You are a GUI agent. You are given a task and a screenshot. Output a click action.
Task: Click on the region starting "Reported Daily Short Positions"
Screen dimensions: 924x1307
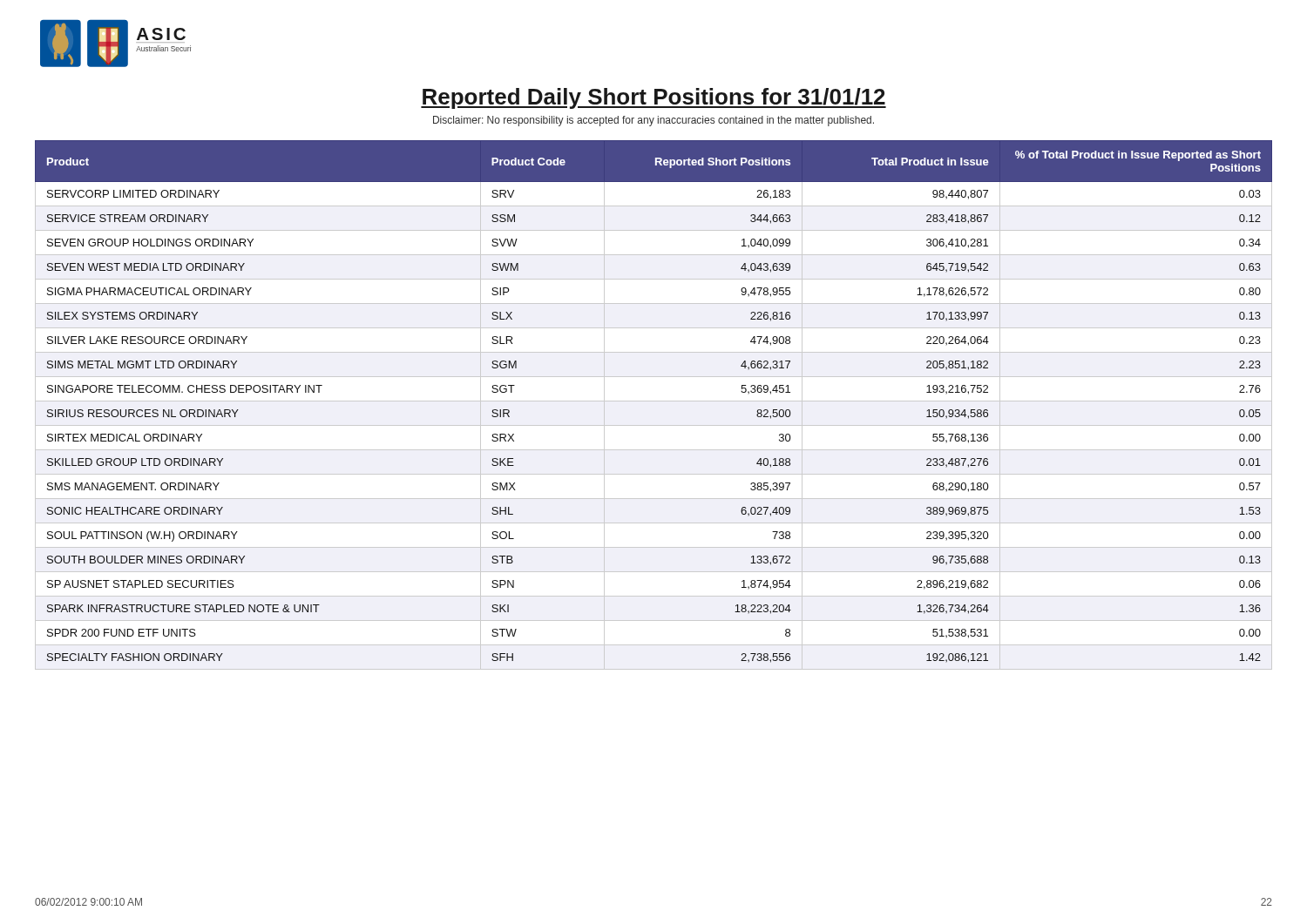point(654,97)
